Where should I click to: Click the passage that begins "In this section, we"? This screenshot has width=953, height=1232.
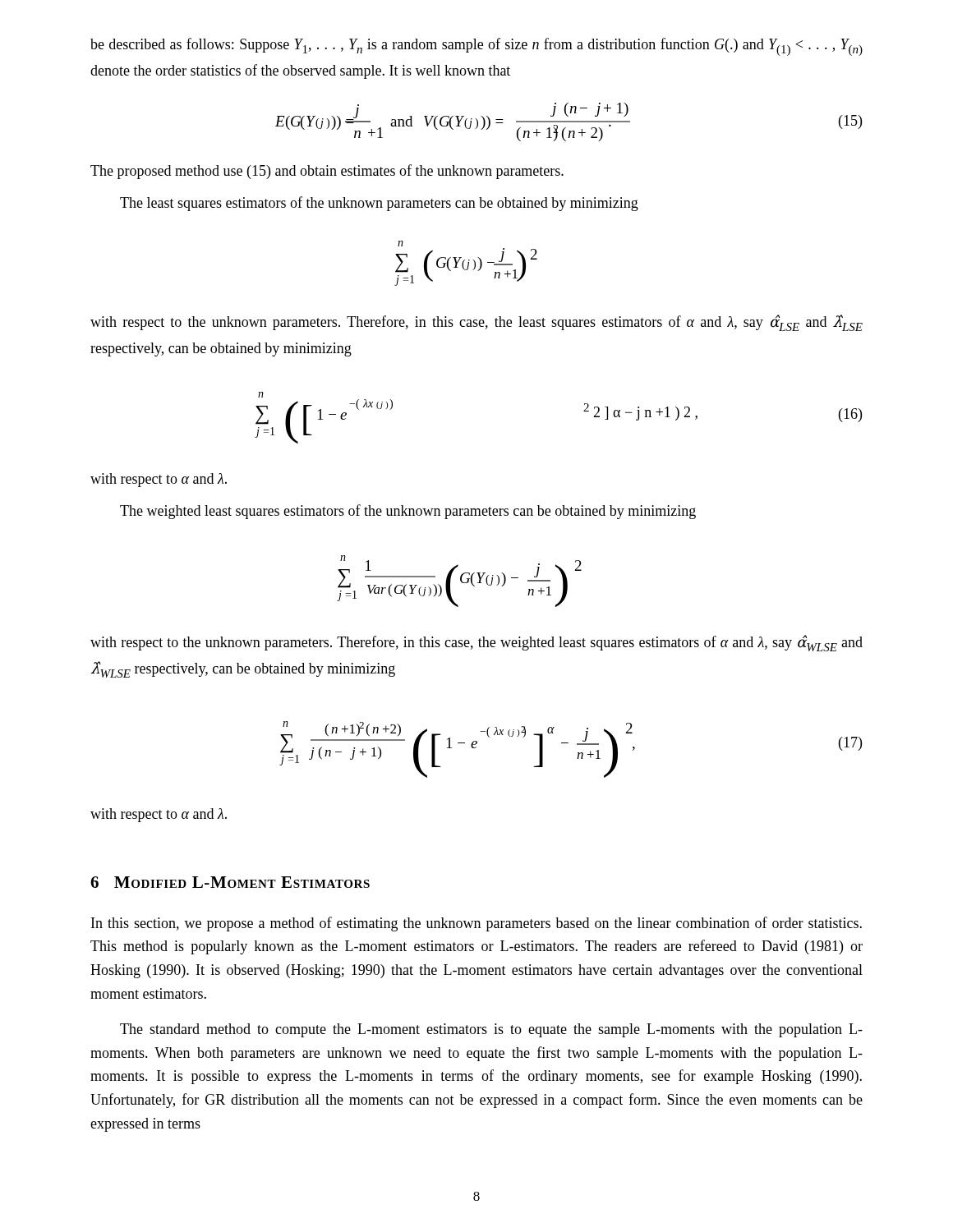coord(476,958)
